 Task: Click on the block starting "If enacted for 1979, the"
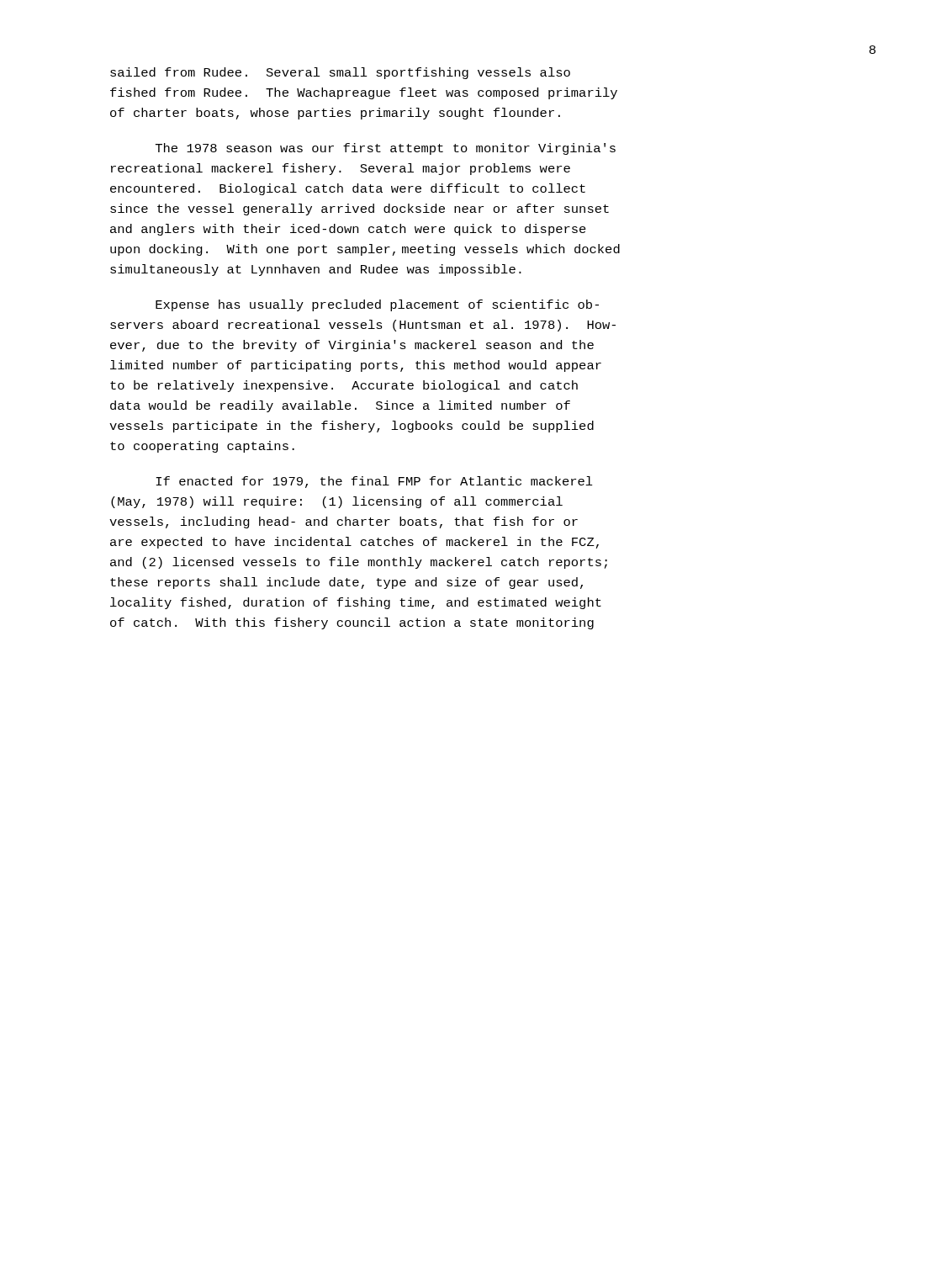(484, 553)
